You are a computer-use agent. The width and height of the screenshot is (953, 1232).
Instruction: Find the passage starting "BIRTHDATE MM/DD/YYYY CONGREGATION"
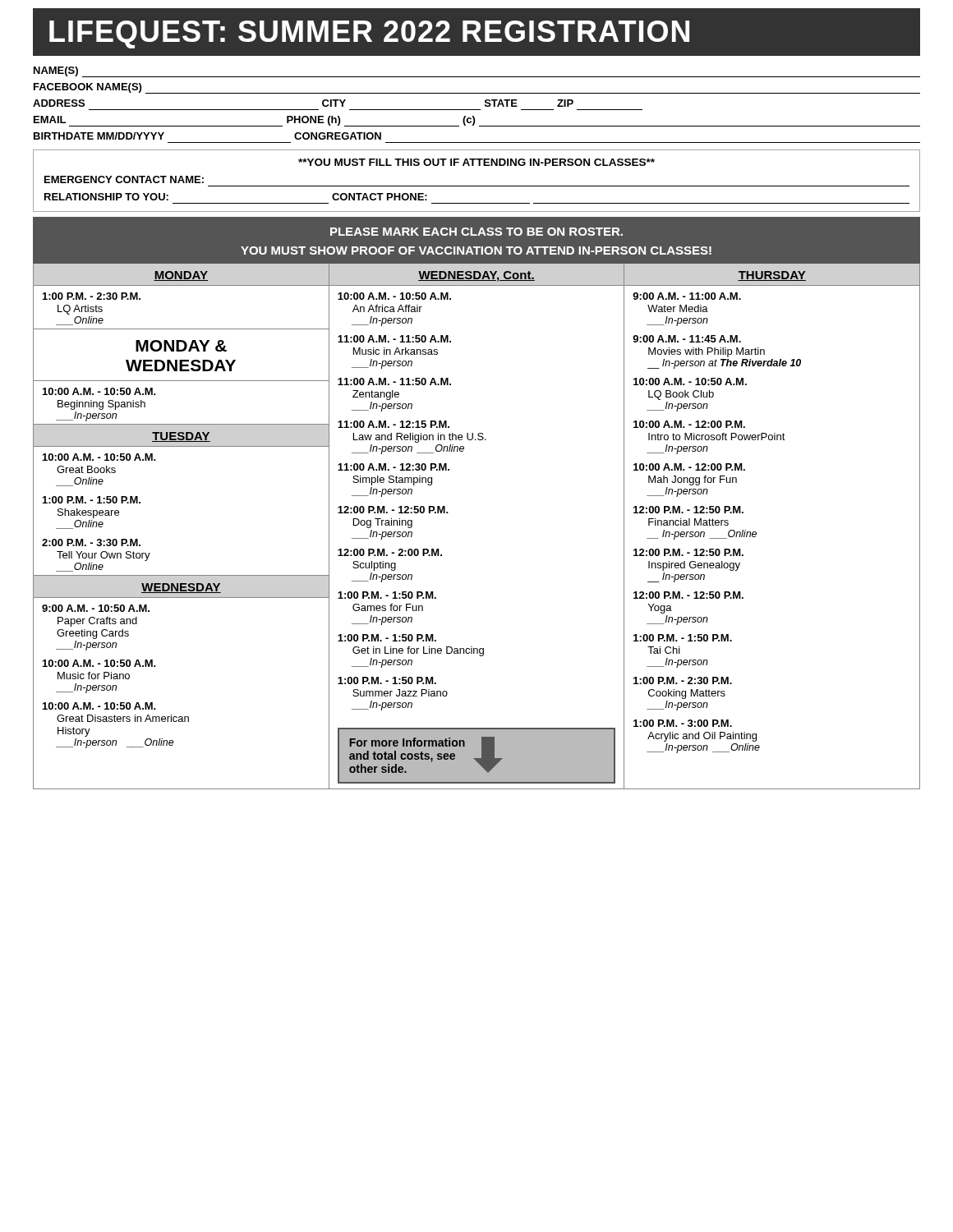point(476,136)
